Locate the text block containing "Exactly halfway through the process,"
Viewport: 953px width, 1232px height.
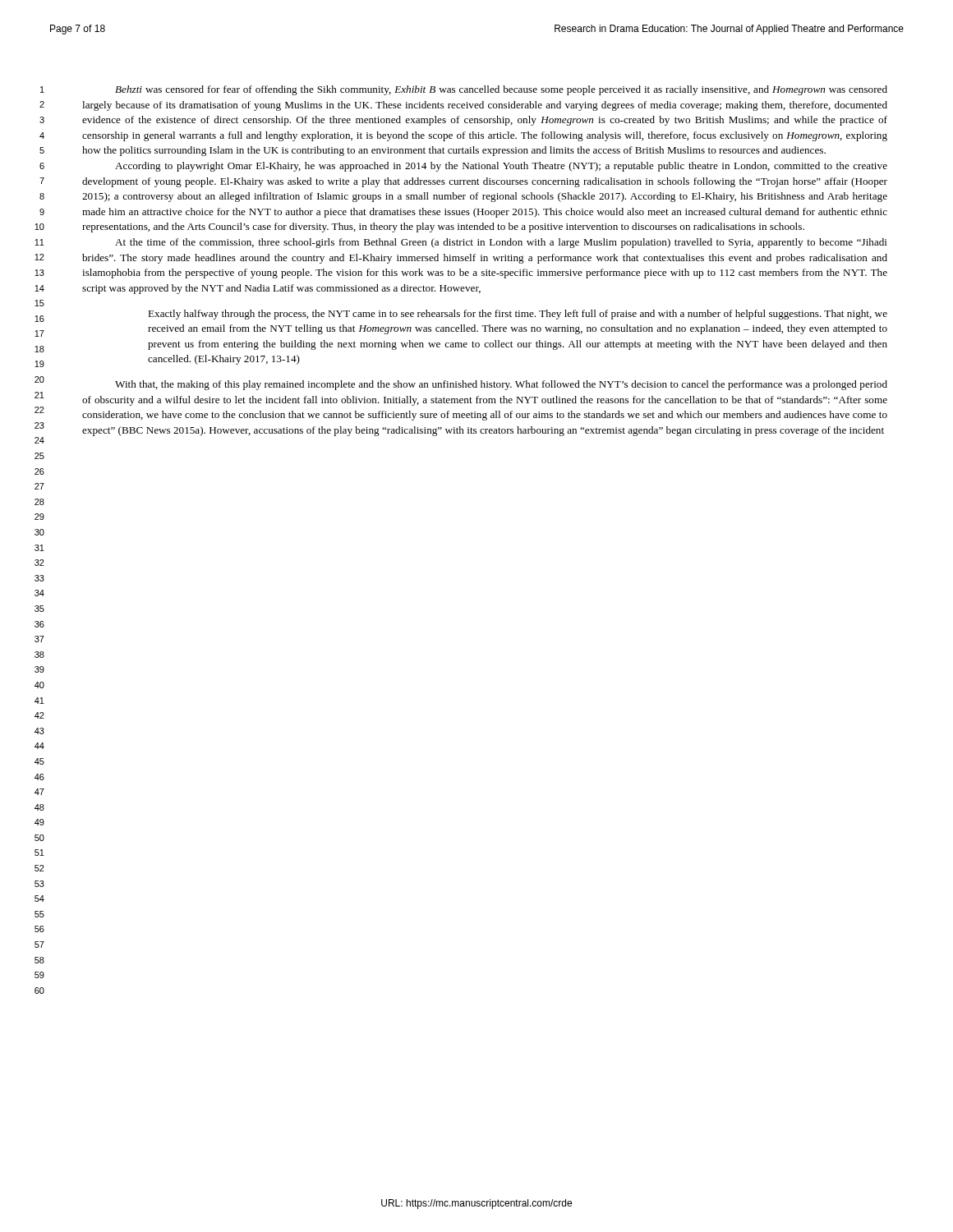(x=518, y=336)
